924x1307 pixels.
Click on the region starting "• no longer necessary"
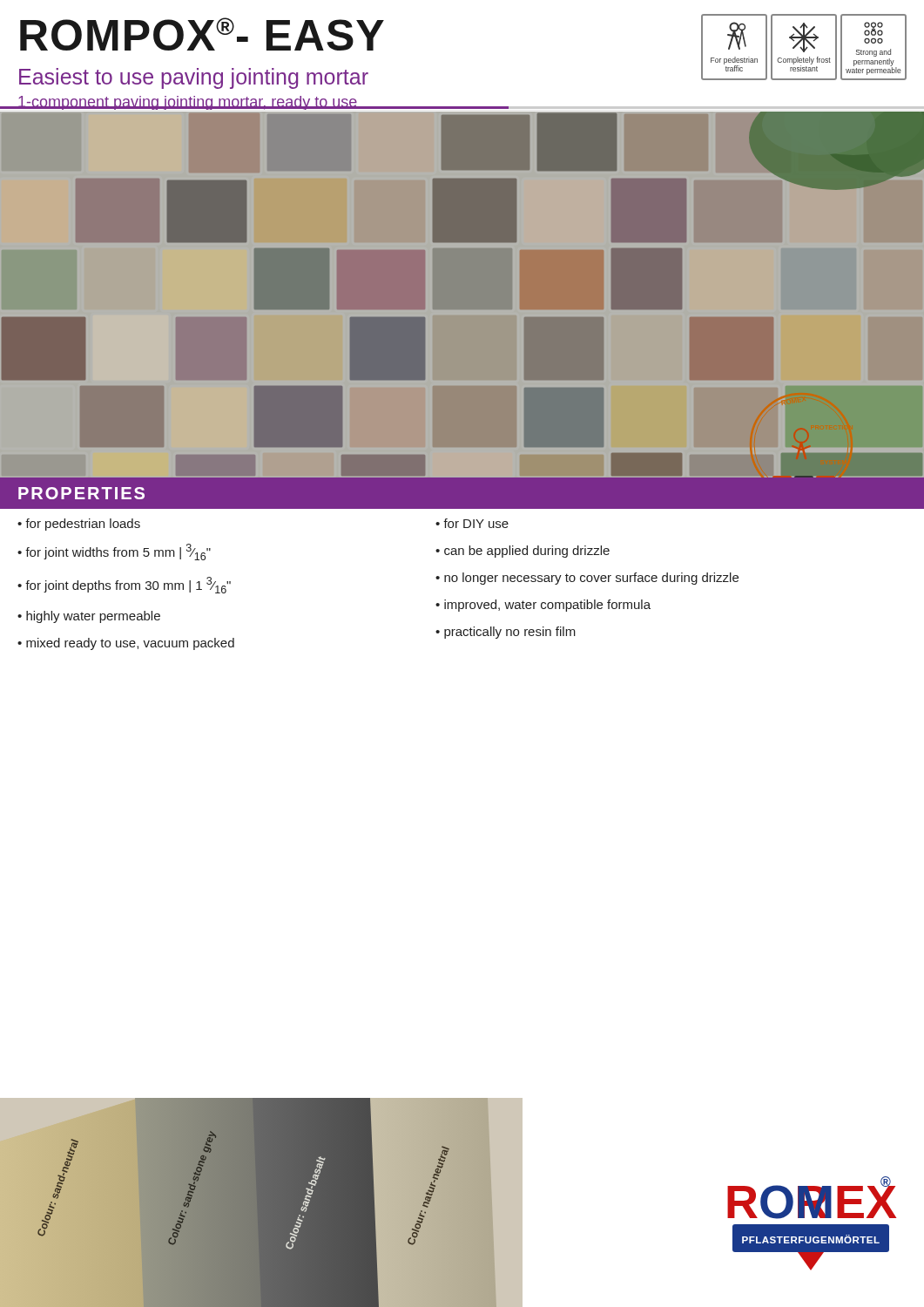click(587, 577)
